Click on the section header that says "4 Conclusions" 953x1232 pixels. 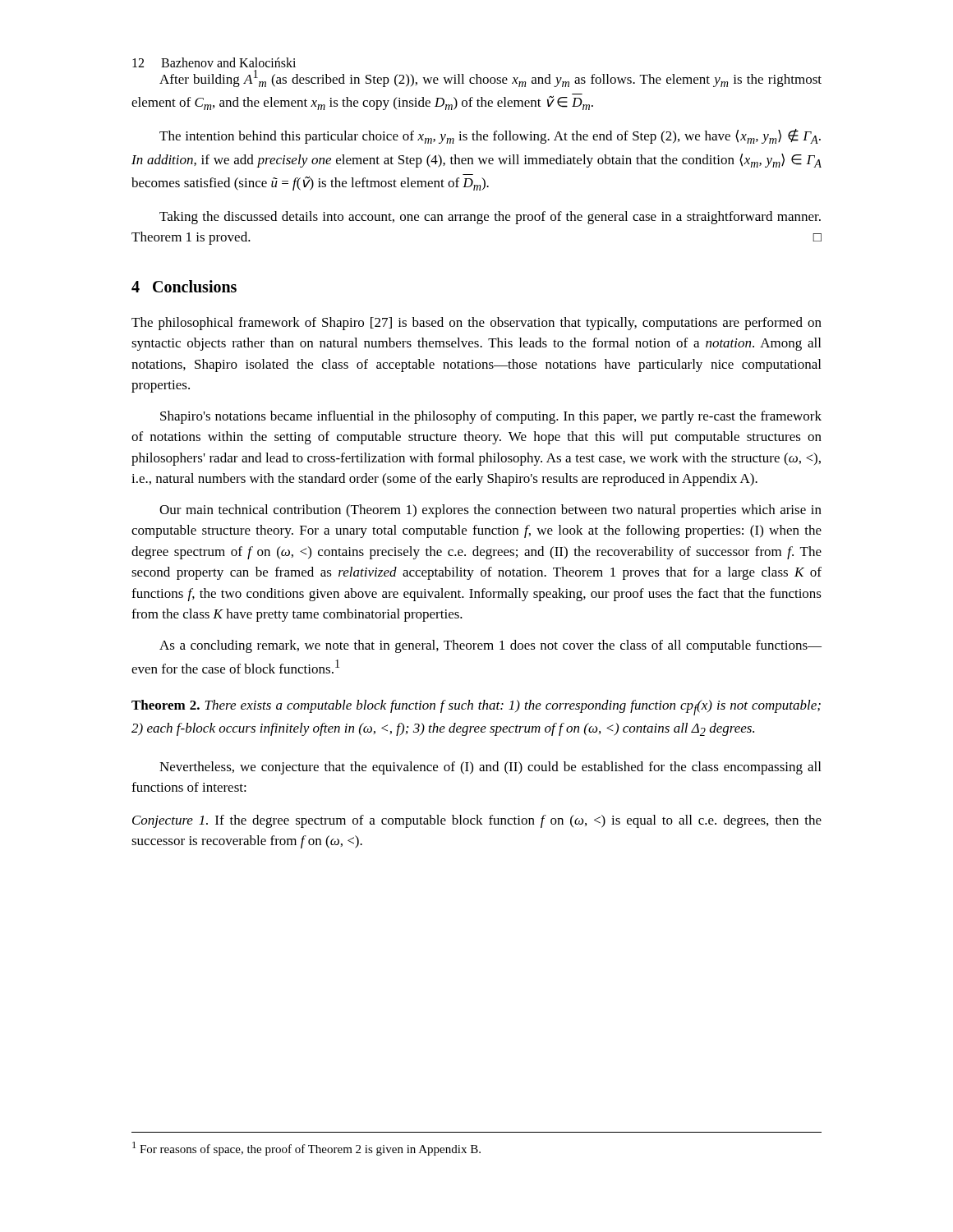pos(184,286)
